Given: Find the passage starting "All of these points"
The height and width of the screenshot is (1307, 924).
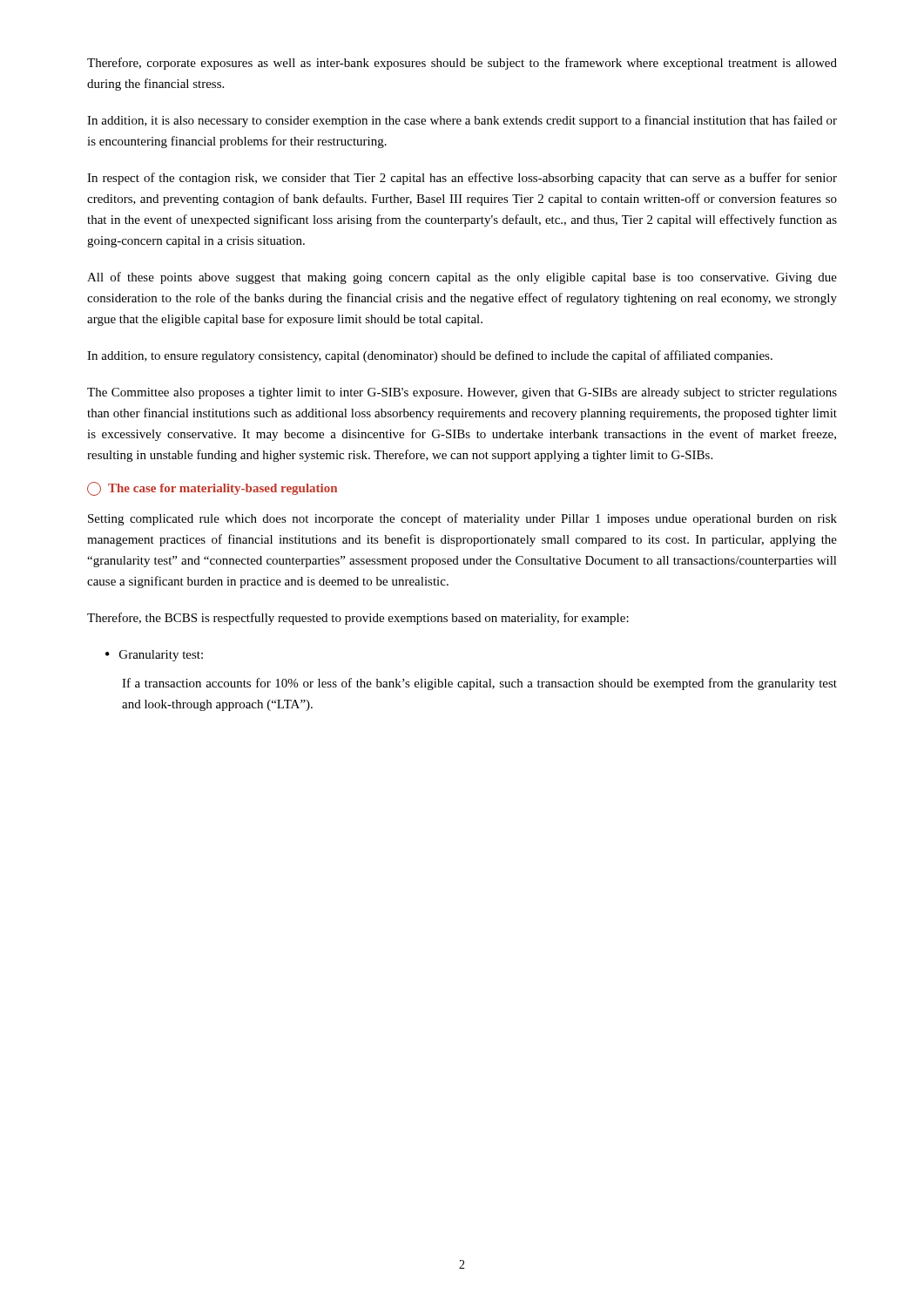Looking at the screenshot, I should pyautogui.click(x=462, y=298).
